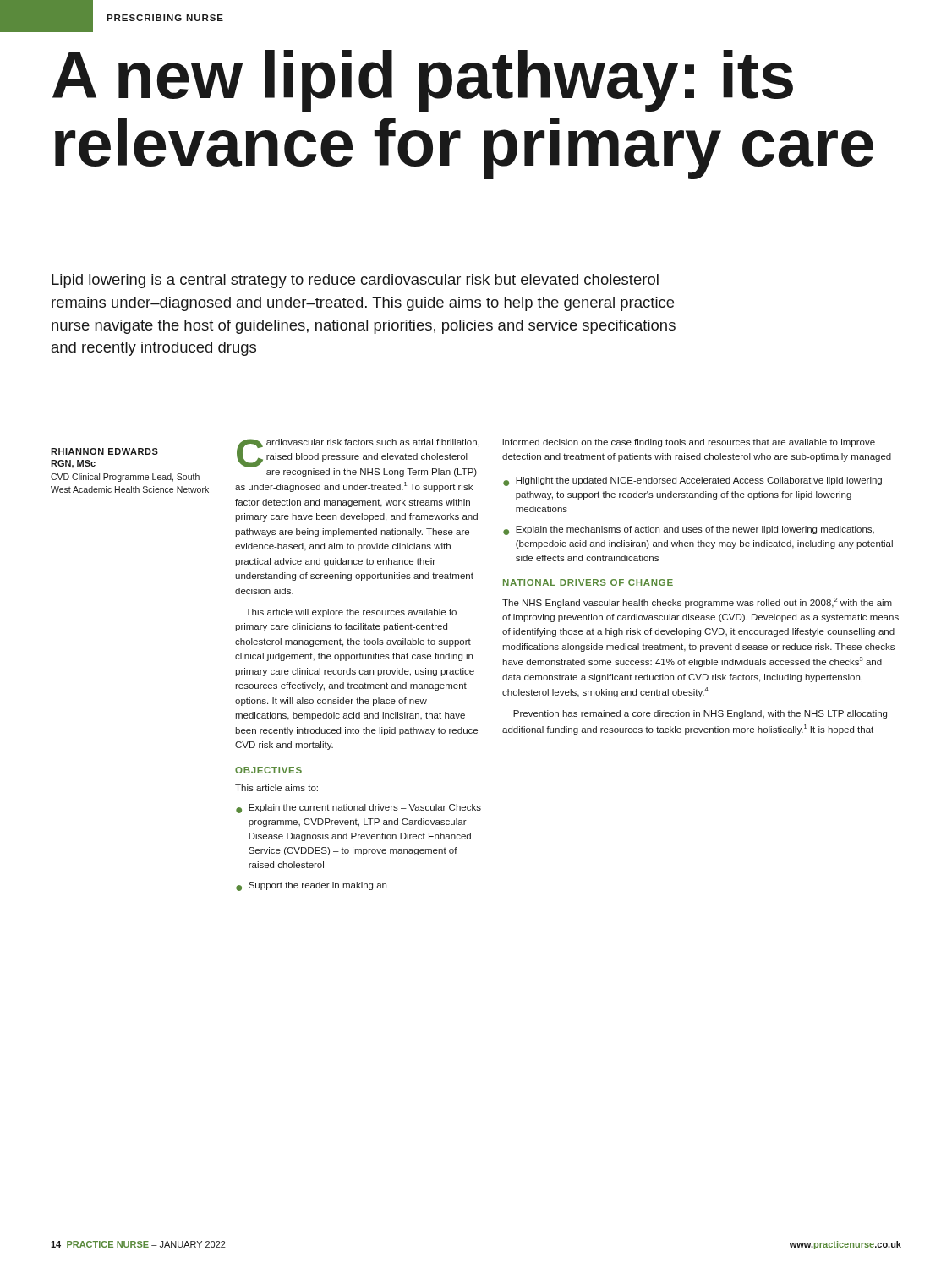Point to the region starting "Lipid lowering is a"
This screenshot has width=952, height=1268.
click(x=363, y=313)
